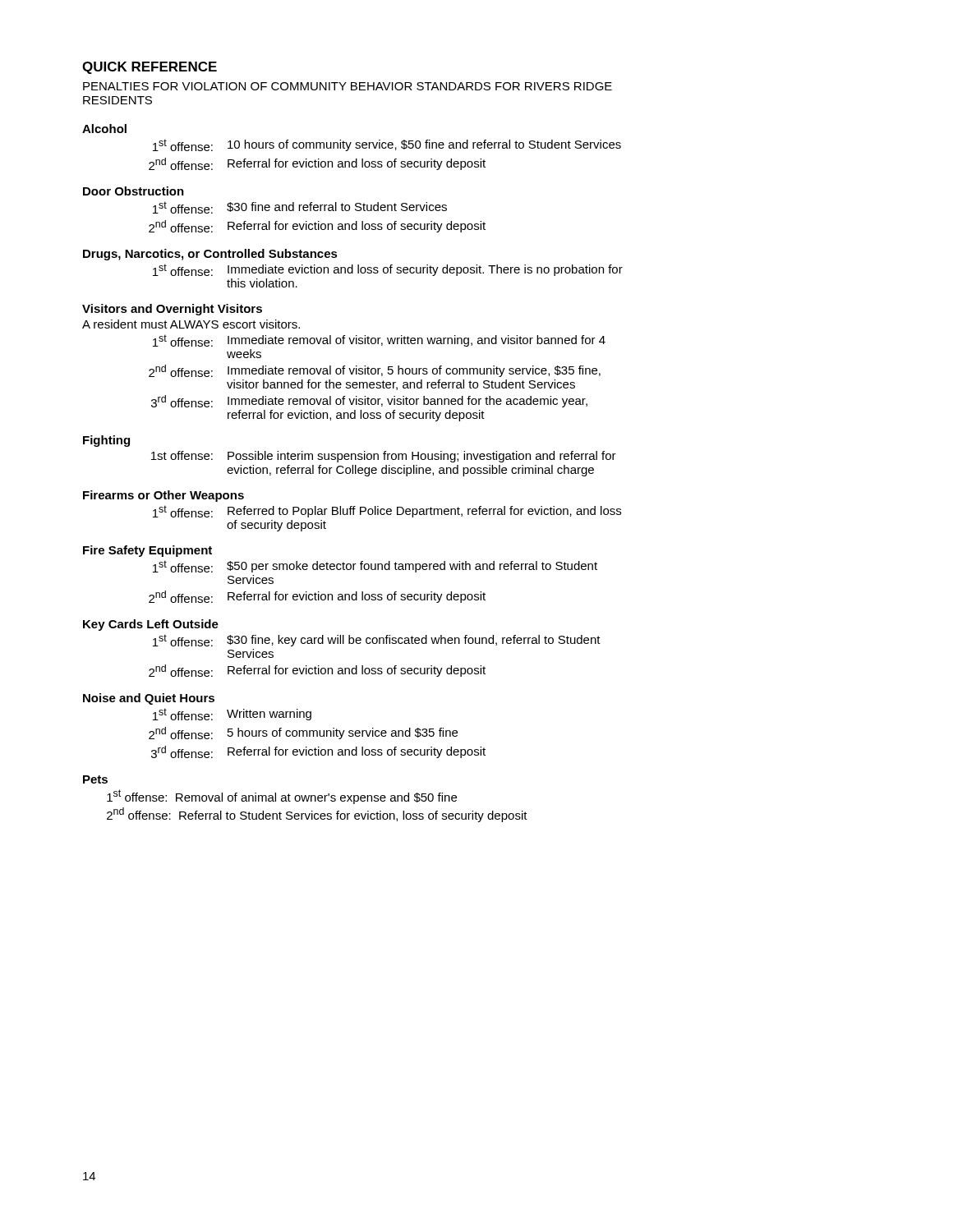Navigate to the text block starting "A resident must ALWAYS escort visitors."
Image resolution: width=953 pixels, height=1232 pixels.
point(192,324)
